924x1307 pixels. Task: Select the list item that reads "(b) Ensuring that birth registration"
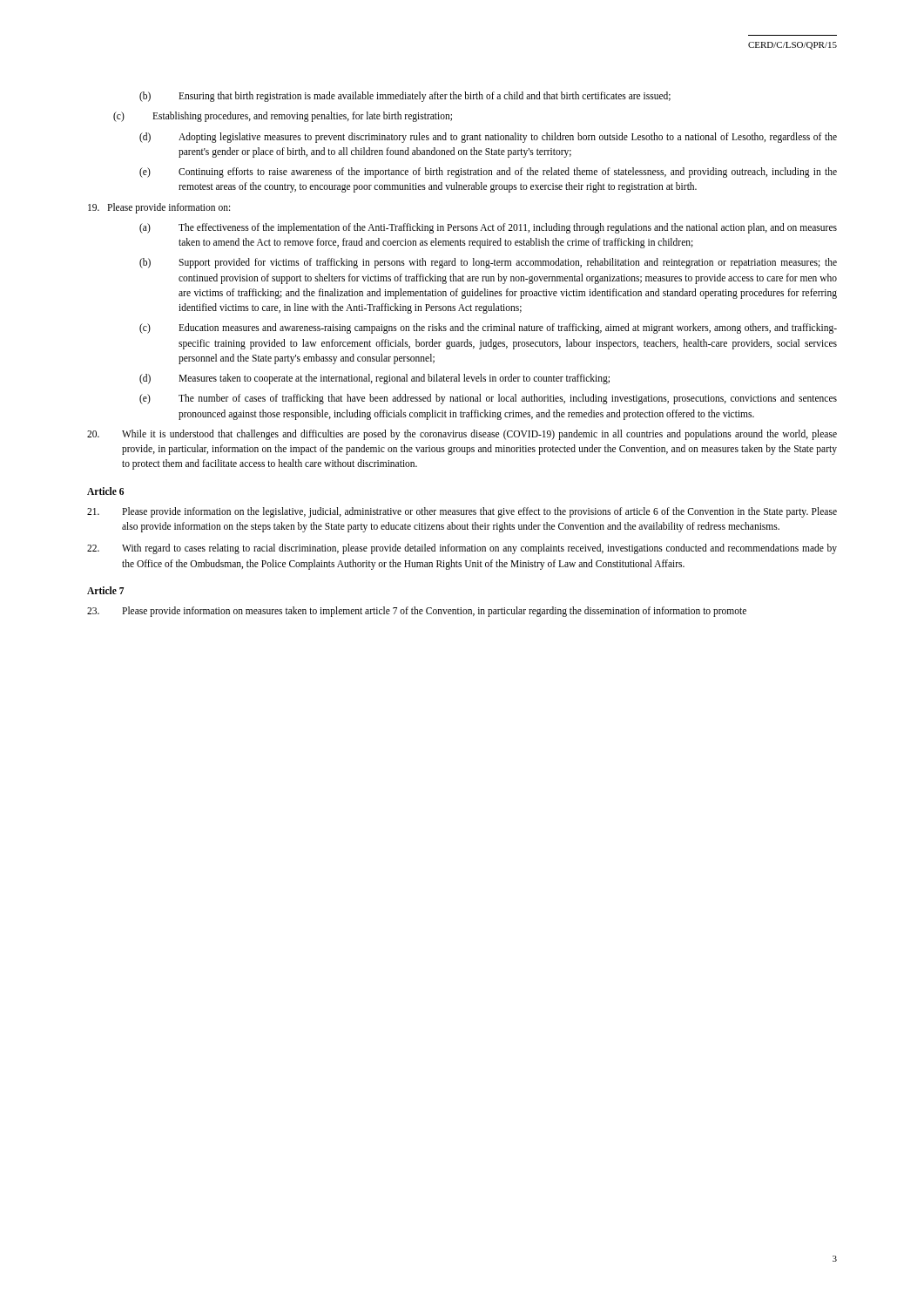coord(488,96)
